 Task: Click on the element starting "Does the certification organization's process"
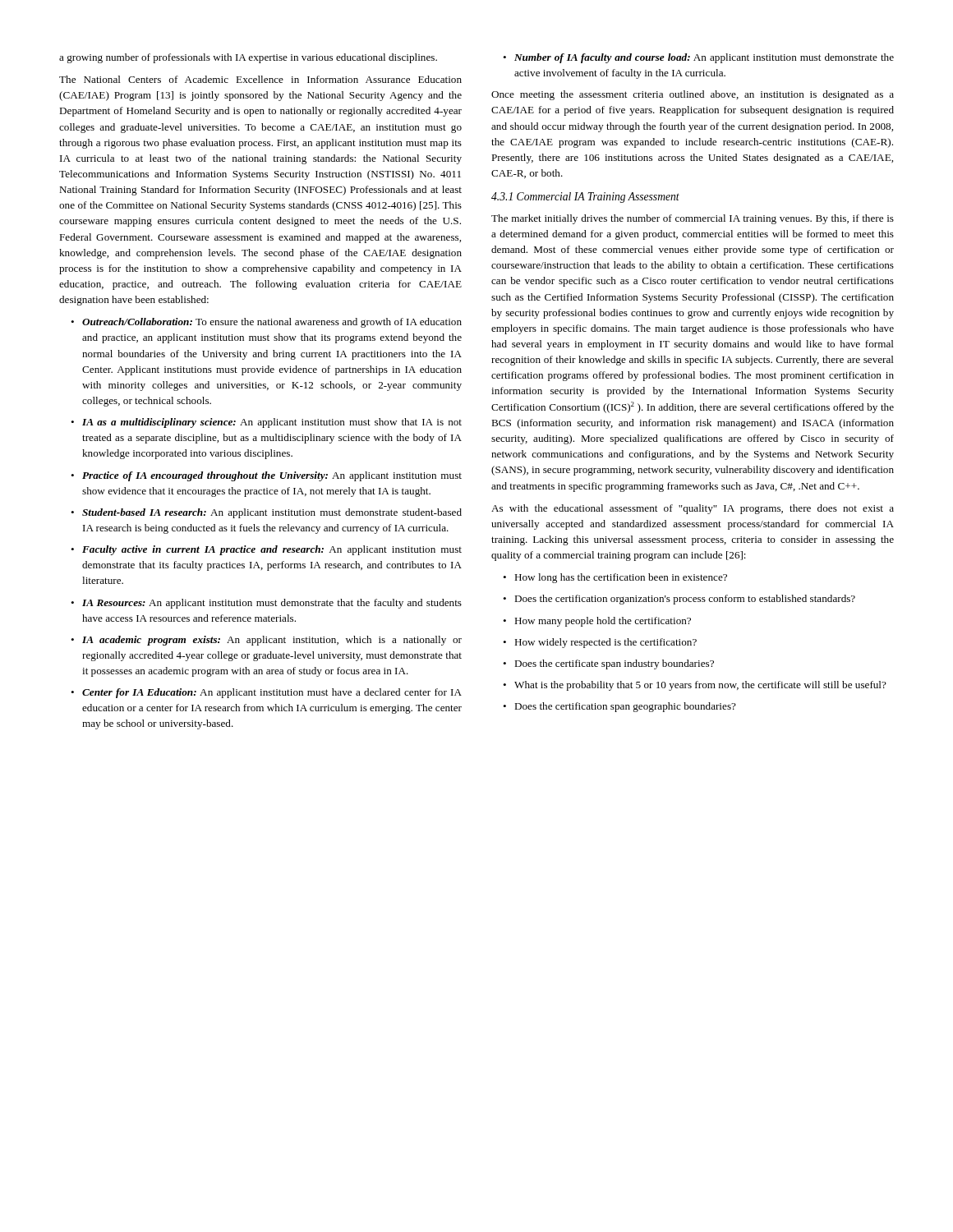click(x=685, y=599)
